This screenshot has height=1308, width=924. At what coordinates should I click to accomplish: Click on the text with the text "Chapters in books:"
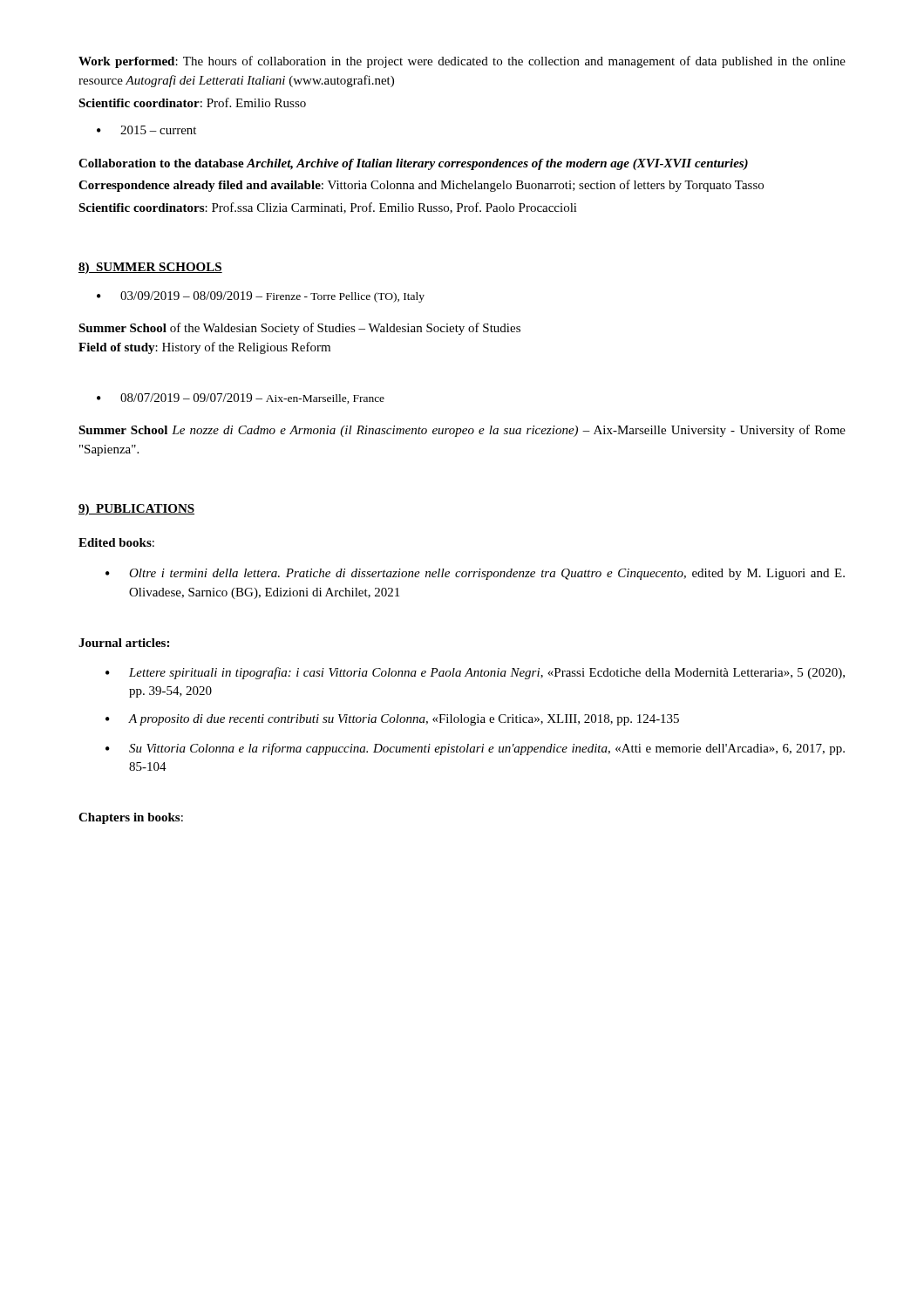pos(131,817)
